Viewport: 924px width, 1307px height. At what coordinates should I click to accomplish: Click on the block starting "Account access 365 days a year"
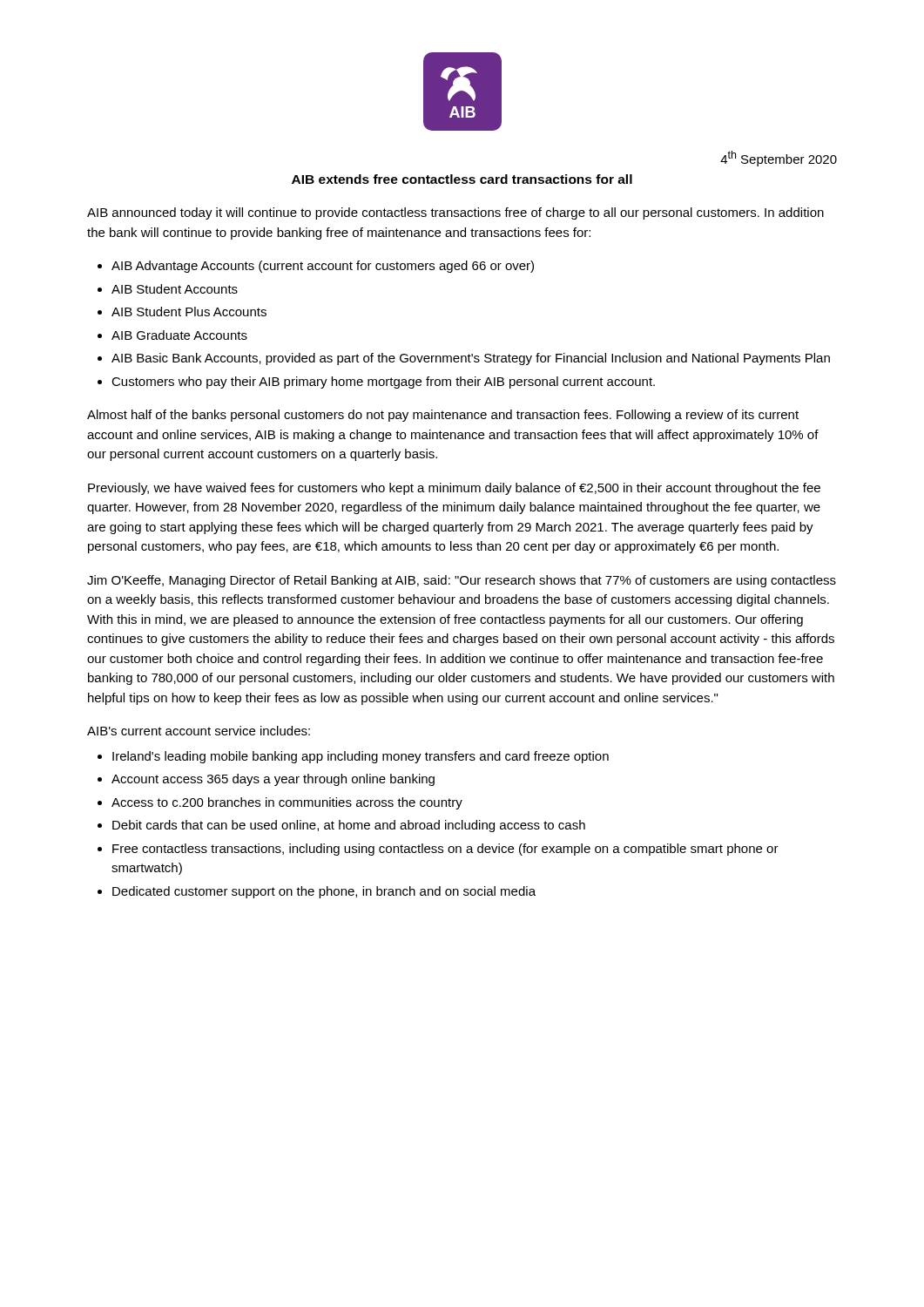[273, 779]
